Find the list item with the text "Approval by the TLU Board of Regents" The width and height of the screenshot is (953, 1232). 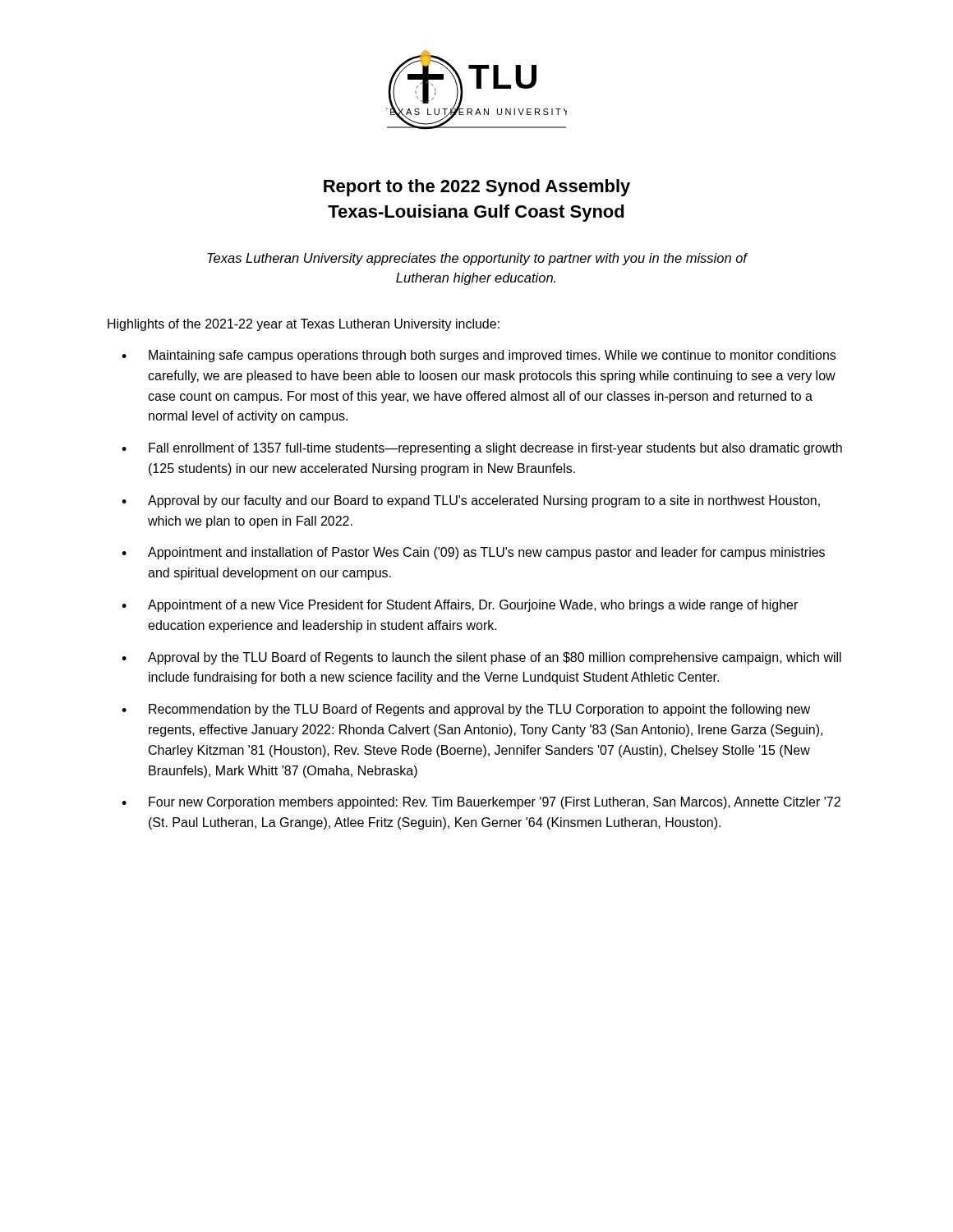(x=495, y=667)
